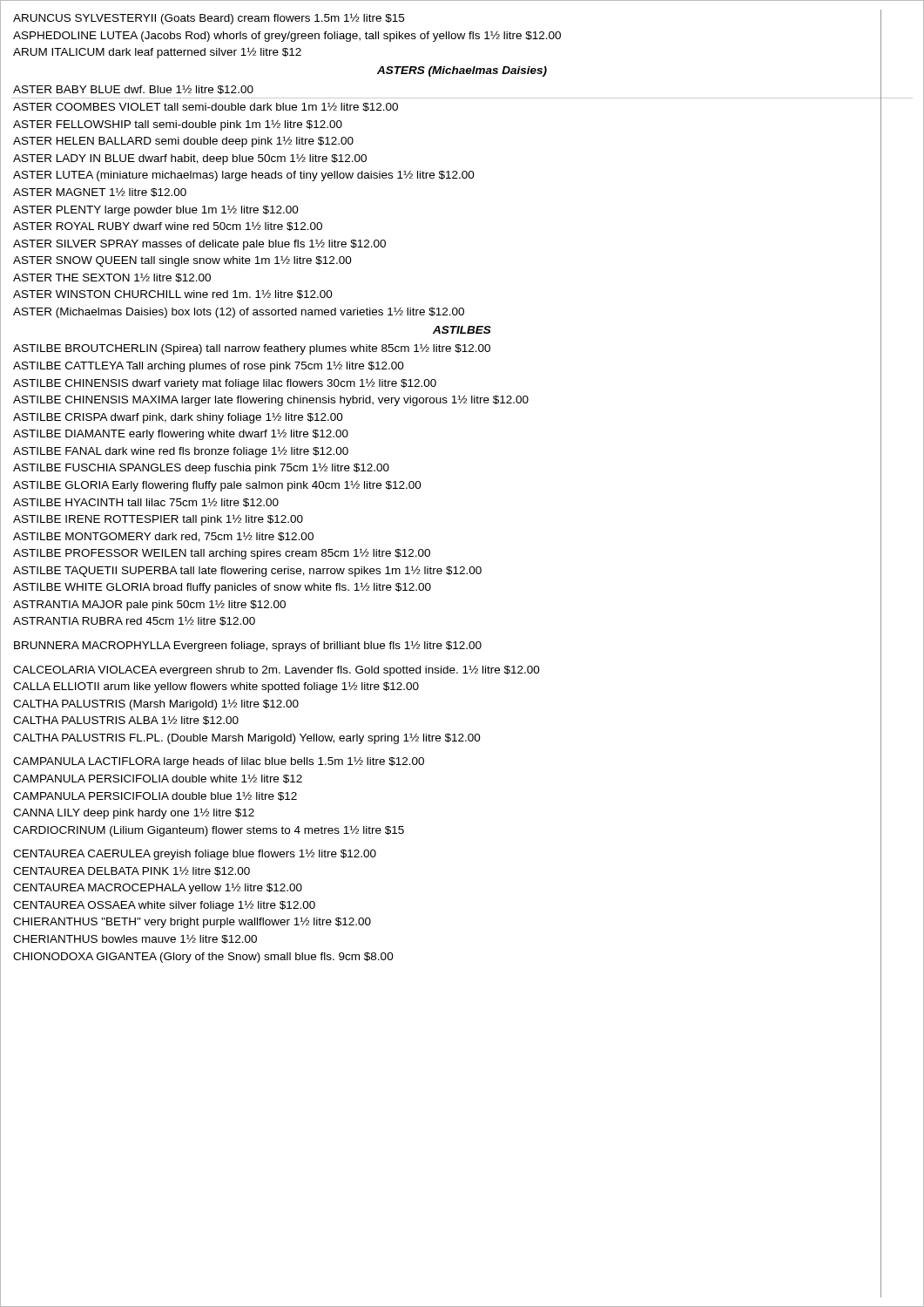The height and width of the screenshot is (1307, 924).
Task: Select the list item that says "ASTER WINSTON CHURCHILL"
Action: click(x=173, y=294)
